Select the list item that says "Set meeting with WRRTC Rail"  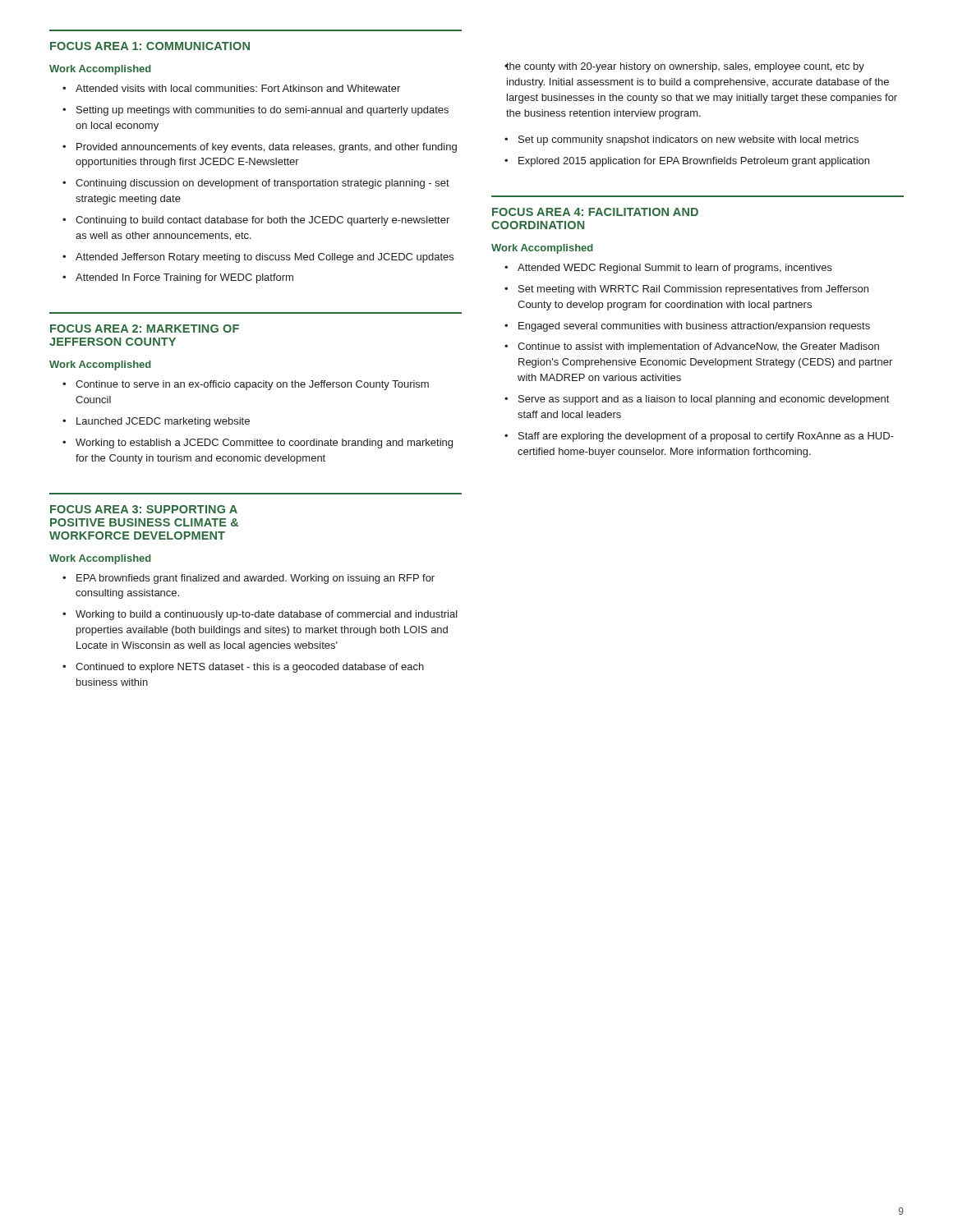tap(693, 296)
